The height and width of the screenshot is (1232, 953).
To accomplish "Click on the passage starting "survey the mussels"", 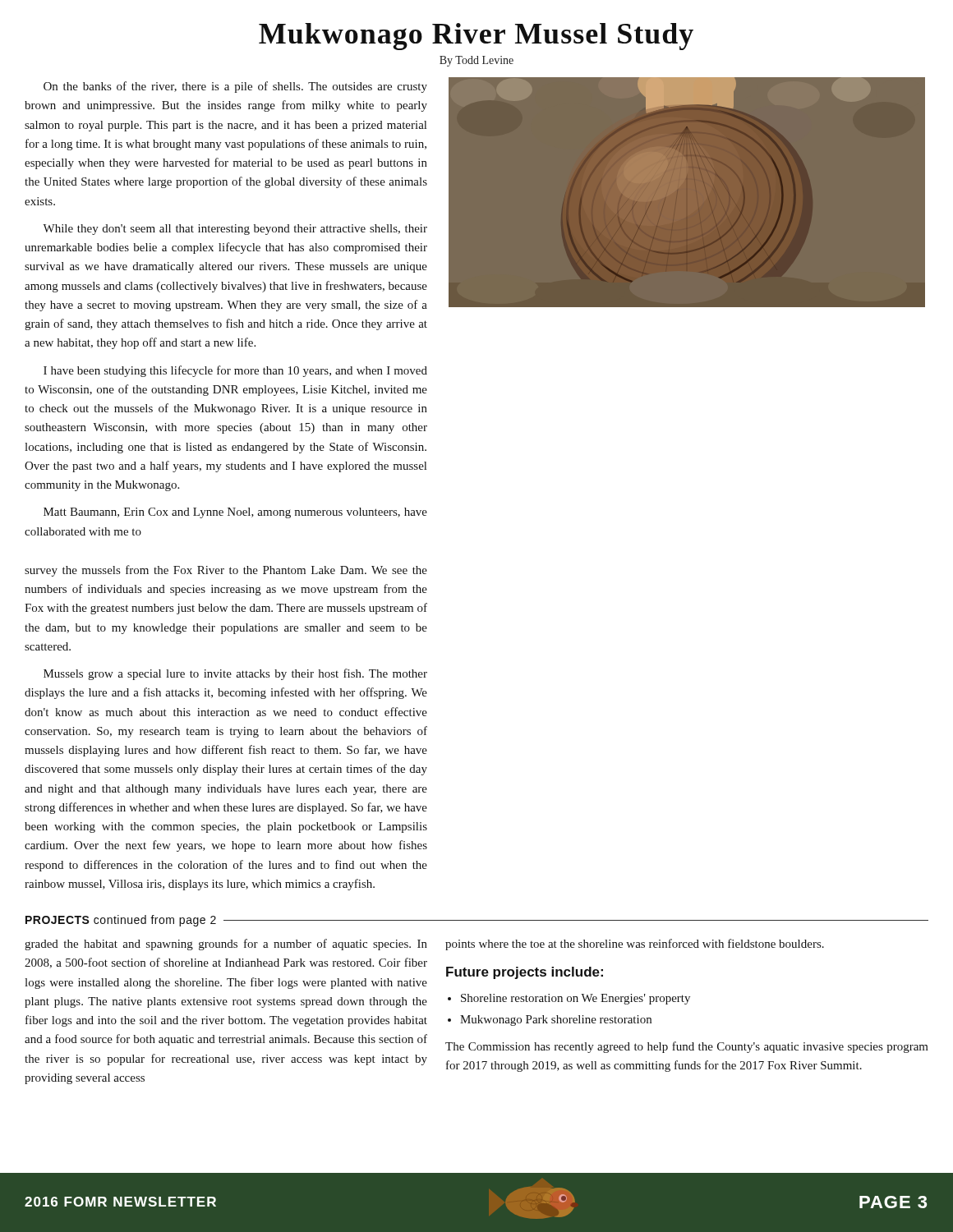I will pyautogui.click(x=226, y=727).
